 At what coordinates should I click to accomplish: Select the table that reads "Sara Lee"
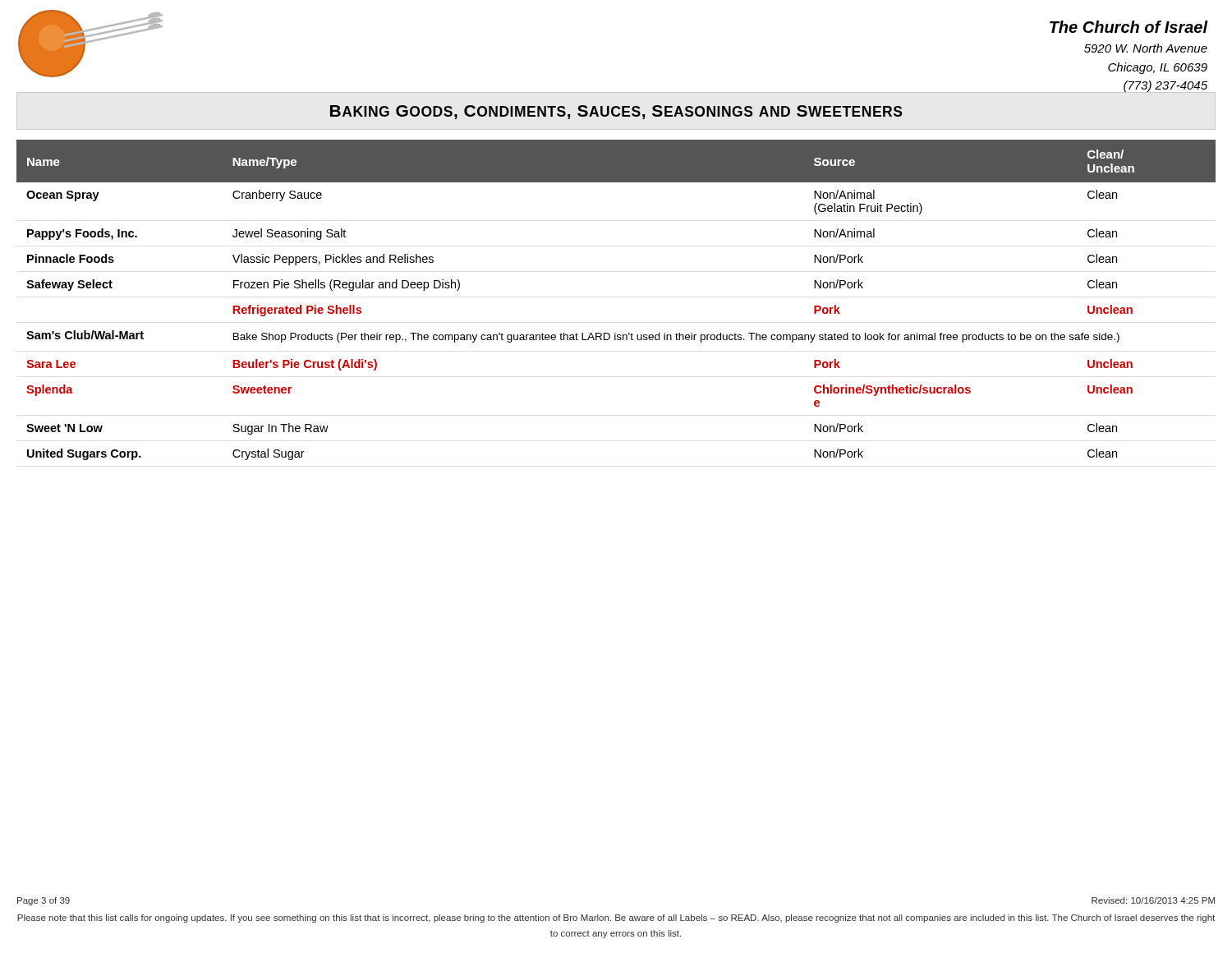click(x=616, y=497)
